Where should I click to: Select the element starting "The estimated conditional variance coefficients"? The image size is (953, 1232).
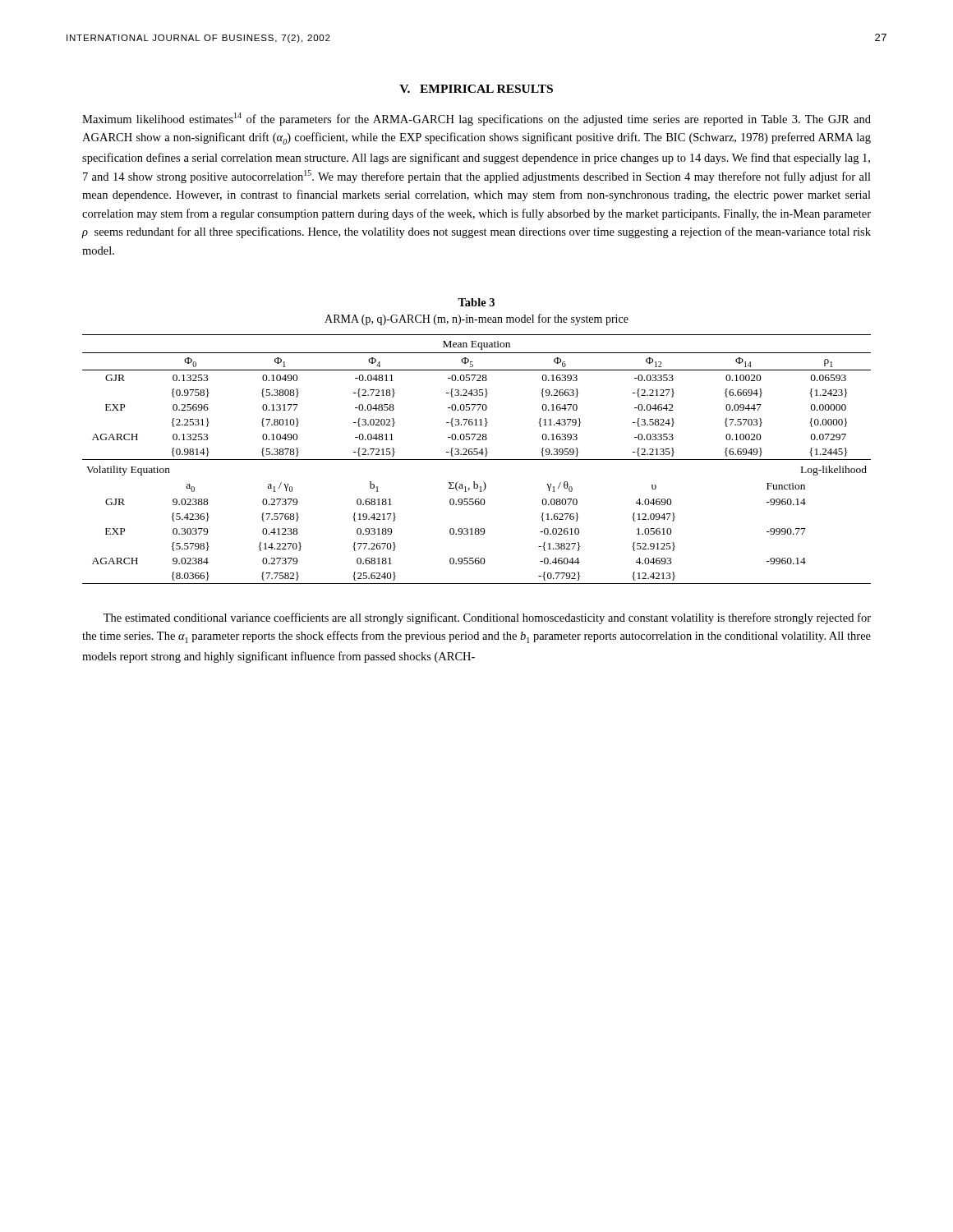coord(476,637)
